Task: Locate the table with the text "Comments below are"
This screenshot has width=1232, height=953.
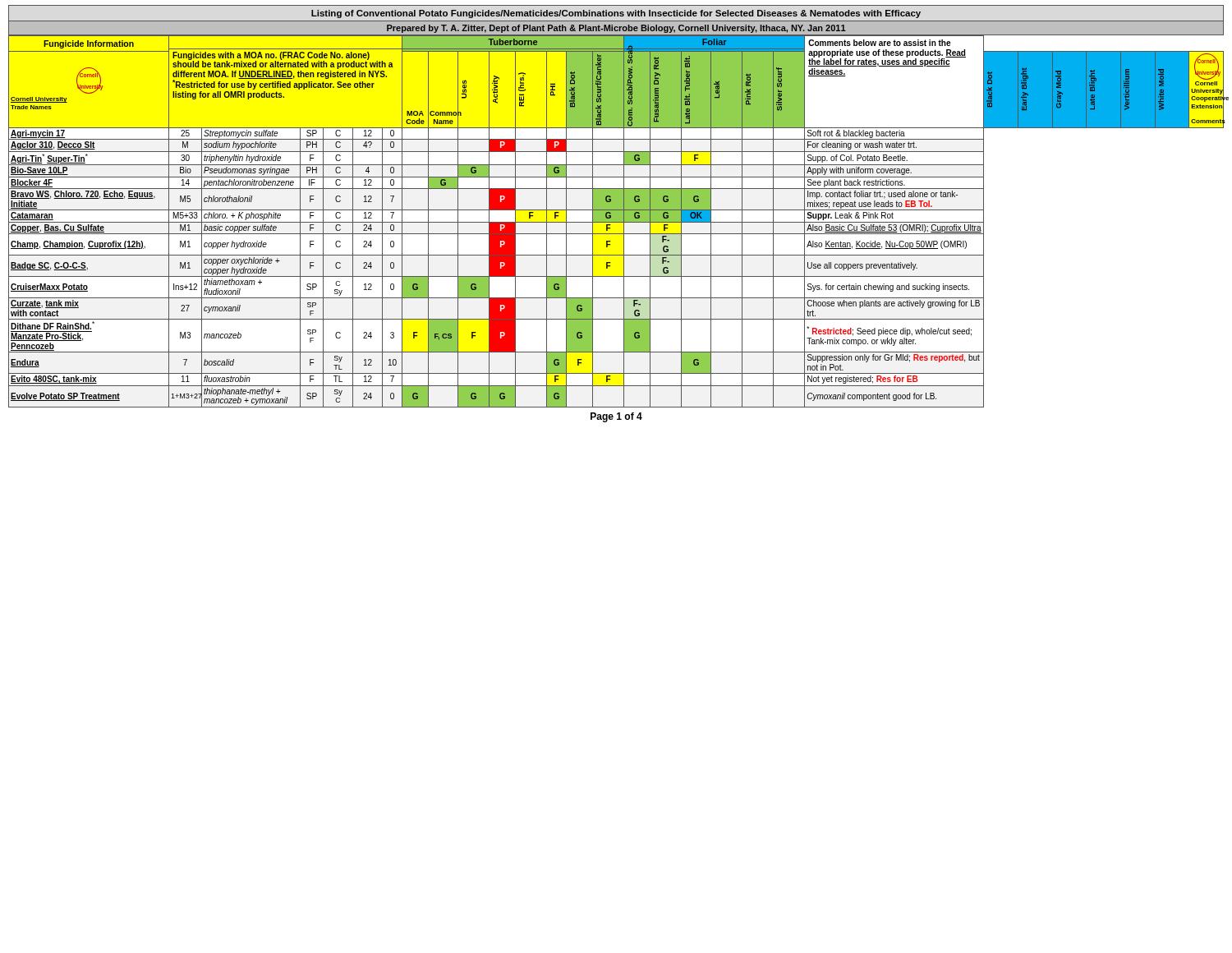Action: click(x=616, y=221)
